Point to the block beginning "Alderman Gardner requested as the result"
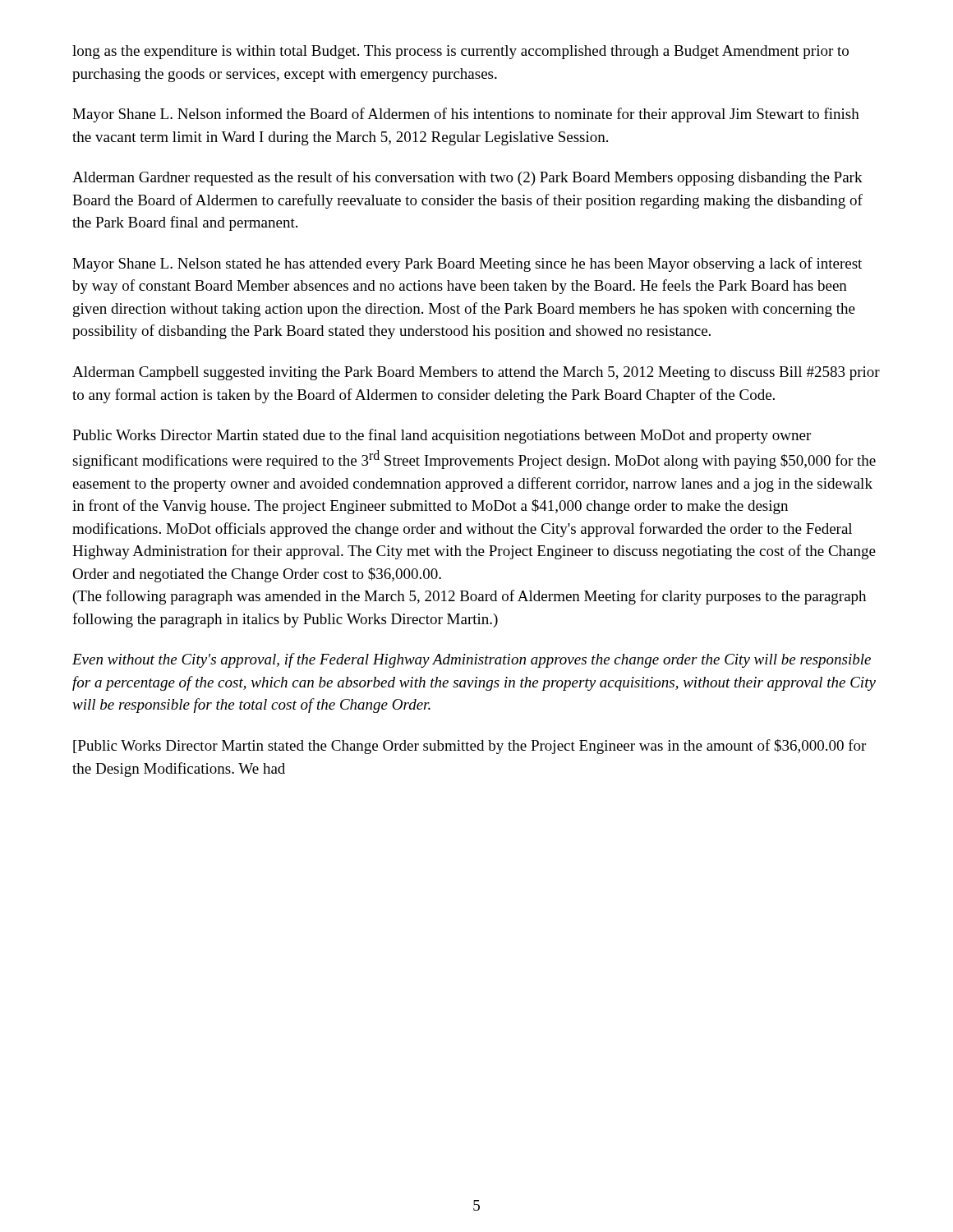Viewport: 953px width, 1232px height. pyautogui.click(x=467, y=200)
